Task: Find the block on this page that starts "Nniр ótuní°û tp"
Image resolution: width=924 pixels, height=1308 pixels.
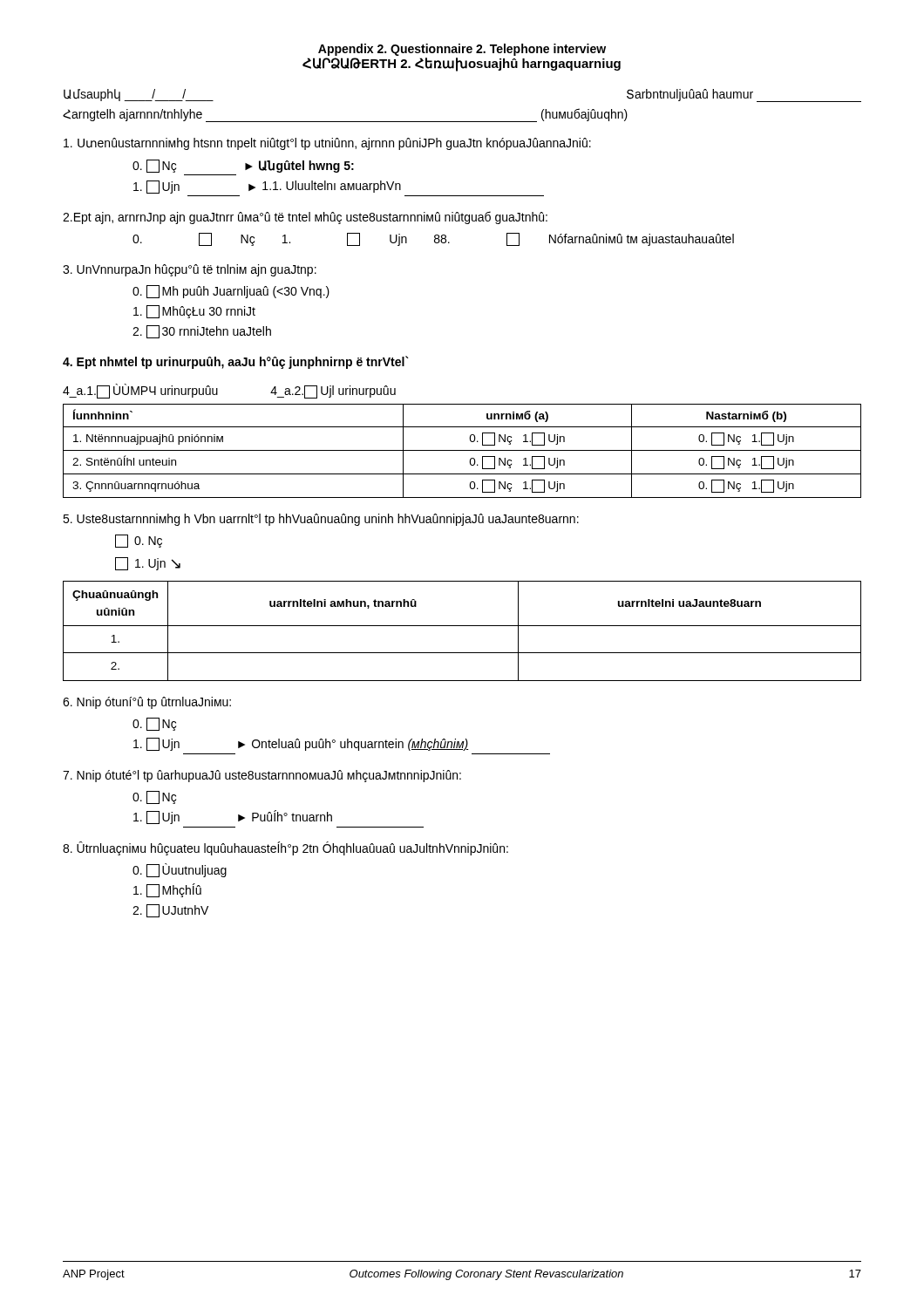Action: coord(147,703)
